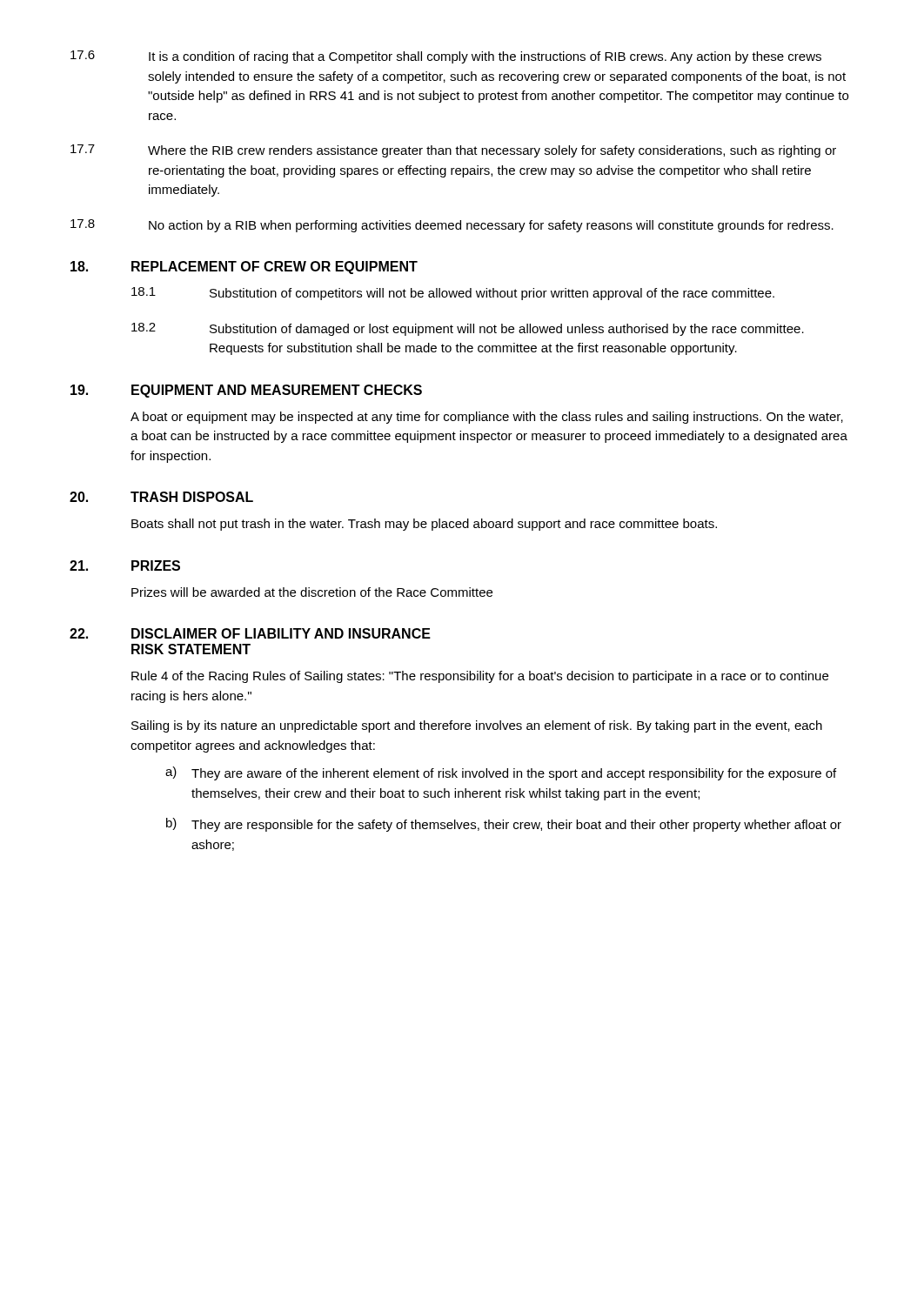Click the passage that begins "17.6 It is a"
The height and width of the screenshot is (1305, 924).
tap(462, 86)
